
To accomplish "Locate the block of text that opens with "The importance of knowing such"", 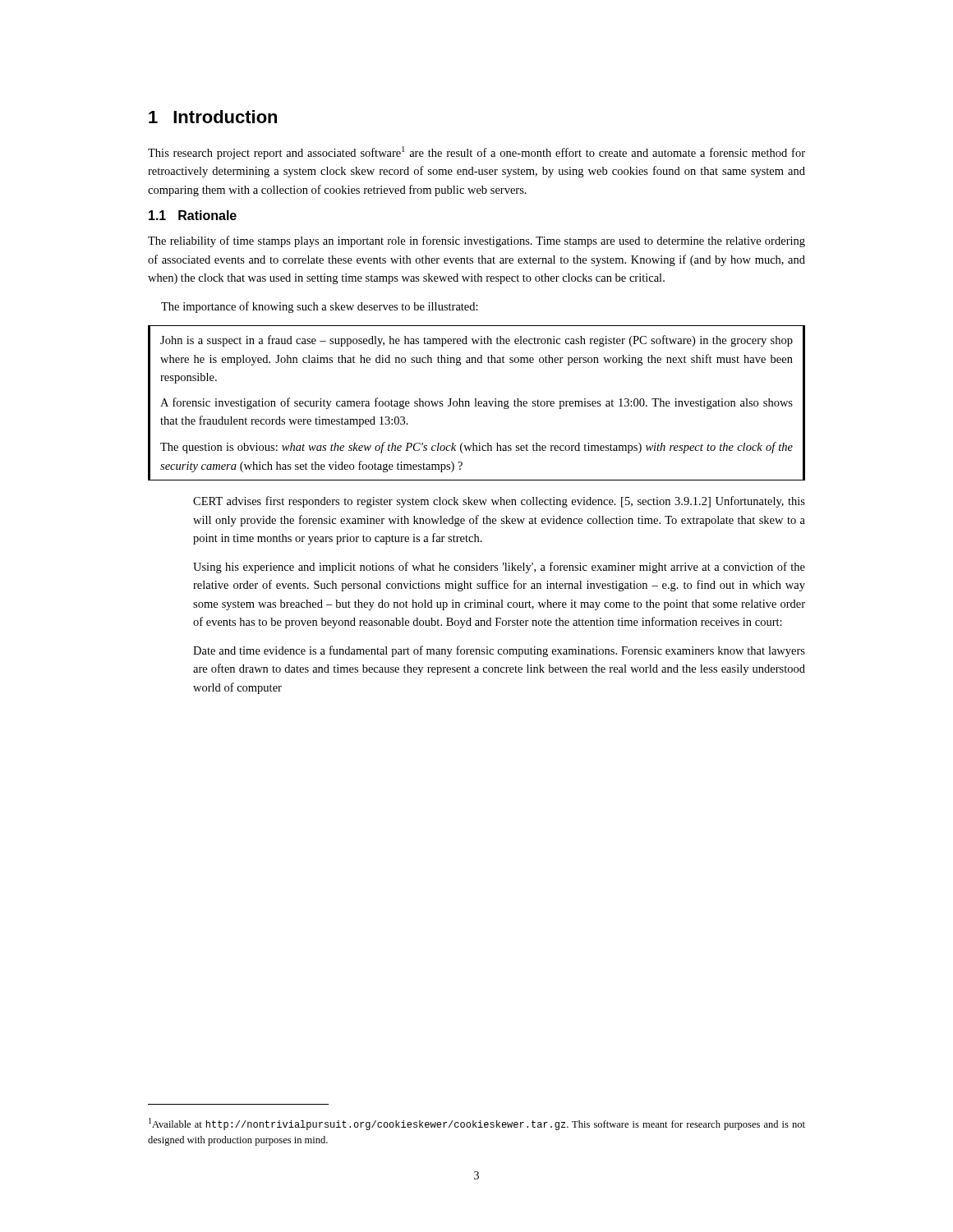I will [476, 306].
